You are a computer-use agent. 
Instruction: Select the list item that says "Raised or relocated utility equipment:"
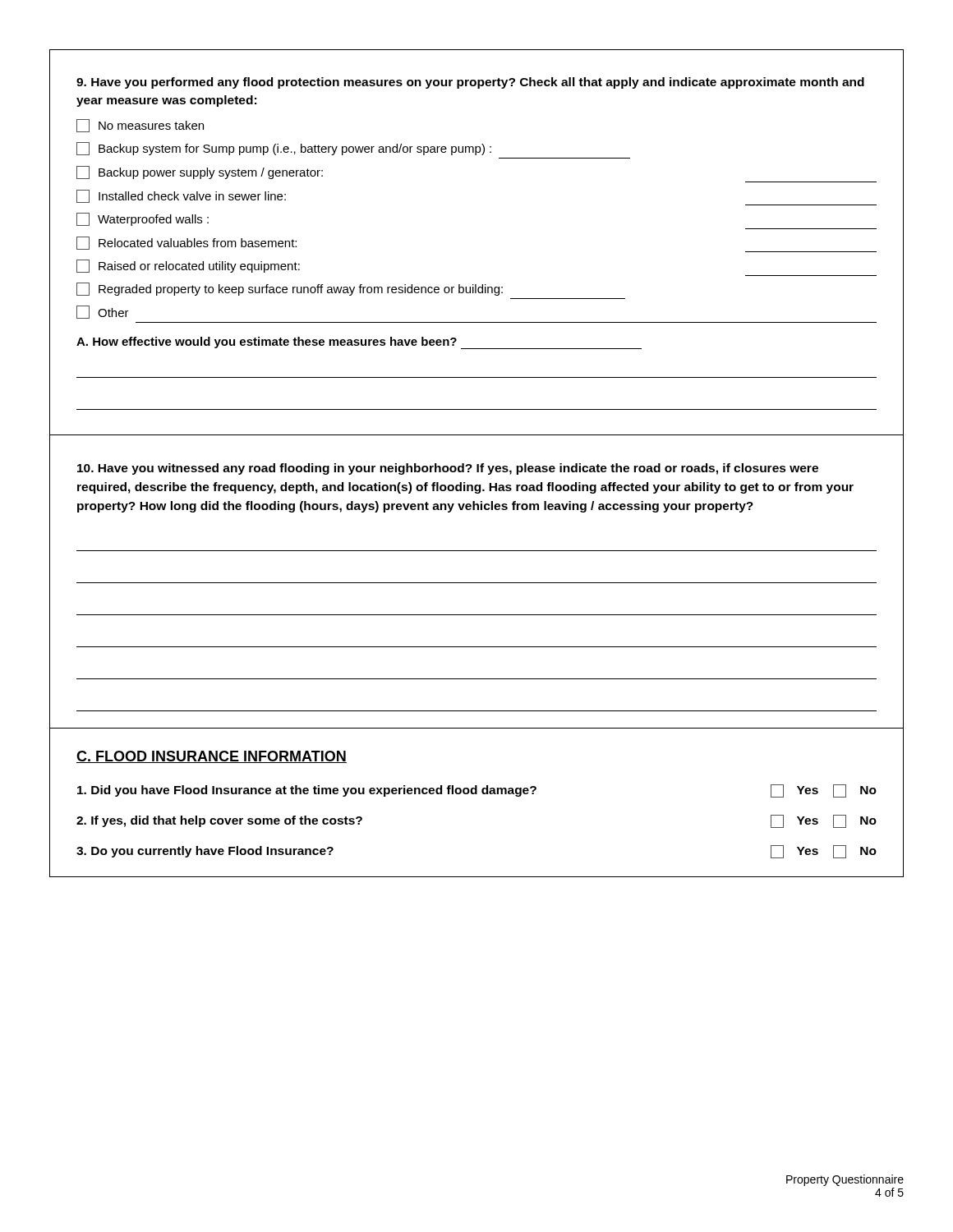point(188,266)
